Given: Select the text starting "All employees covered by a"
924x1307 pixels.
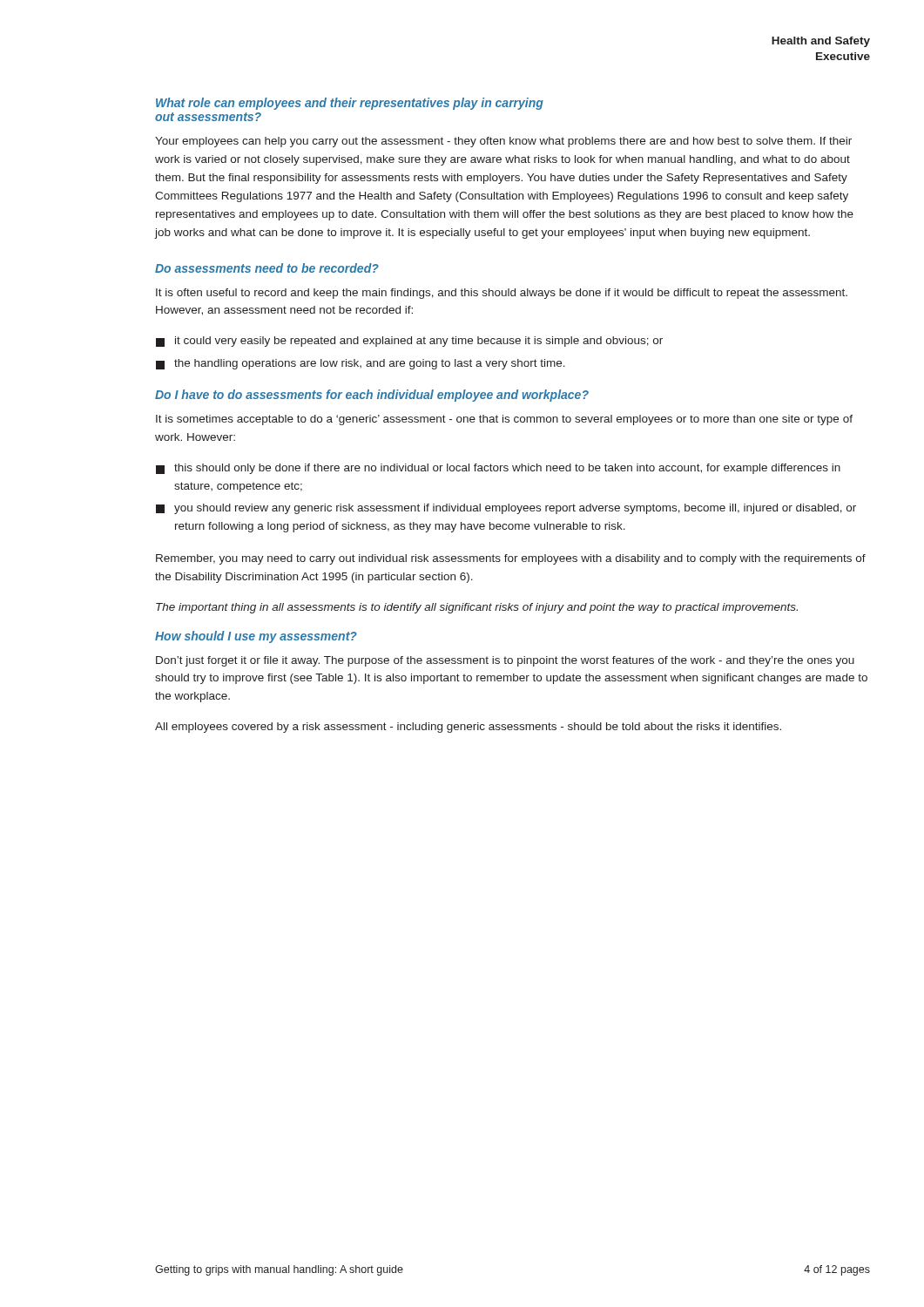Looking at the screenshot, I should click(x=469, y=727).
